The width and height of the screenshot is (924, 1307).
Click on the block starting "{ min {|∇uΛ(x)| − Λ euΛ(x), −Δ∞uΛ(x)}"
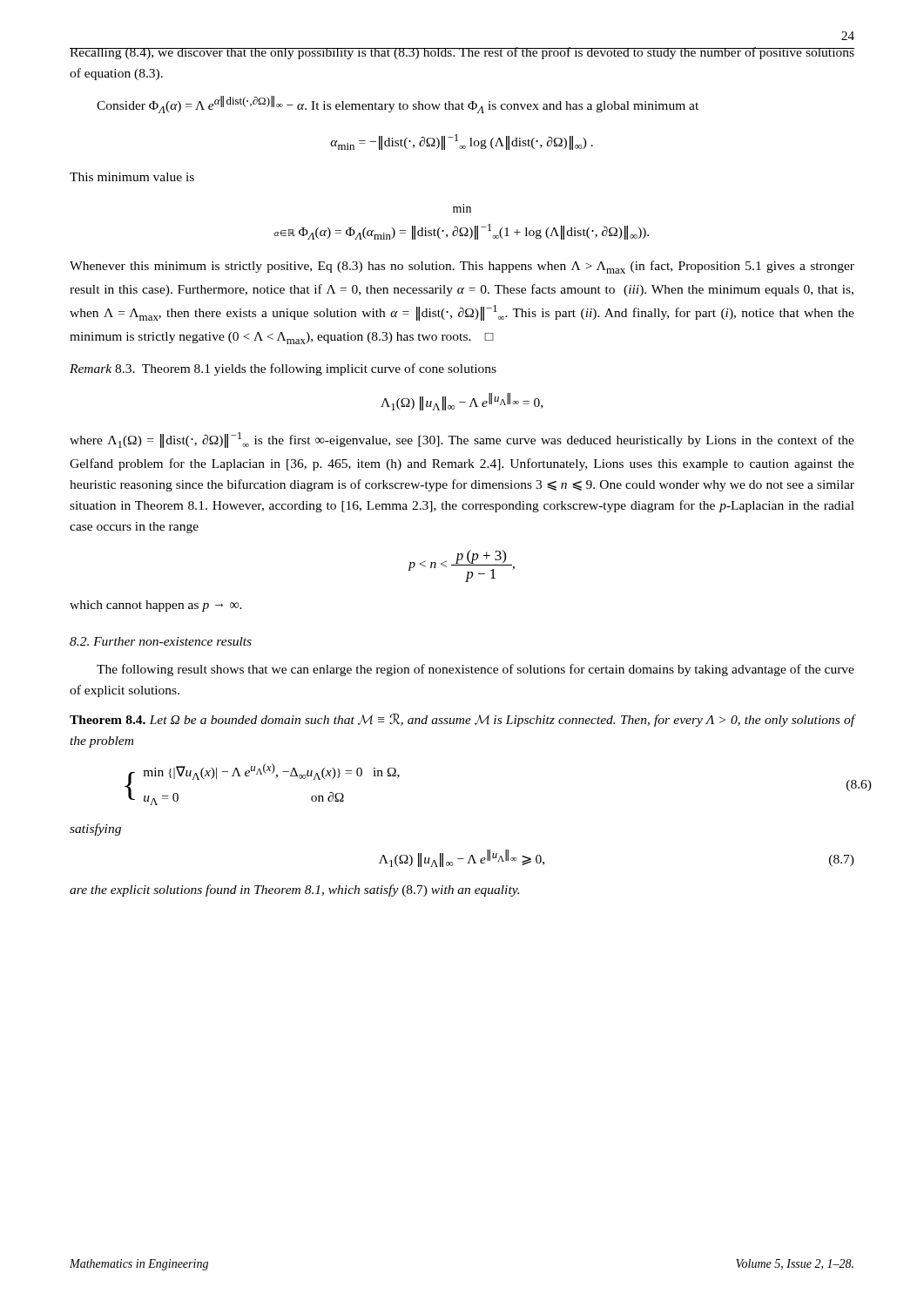point(325,779)
